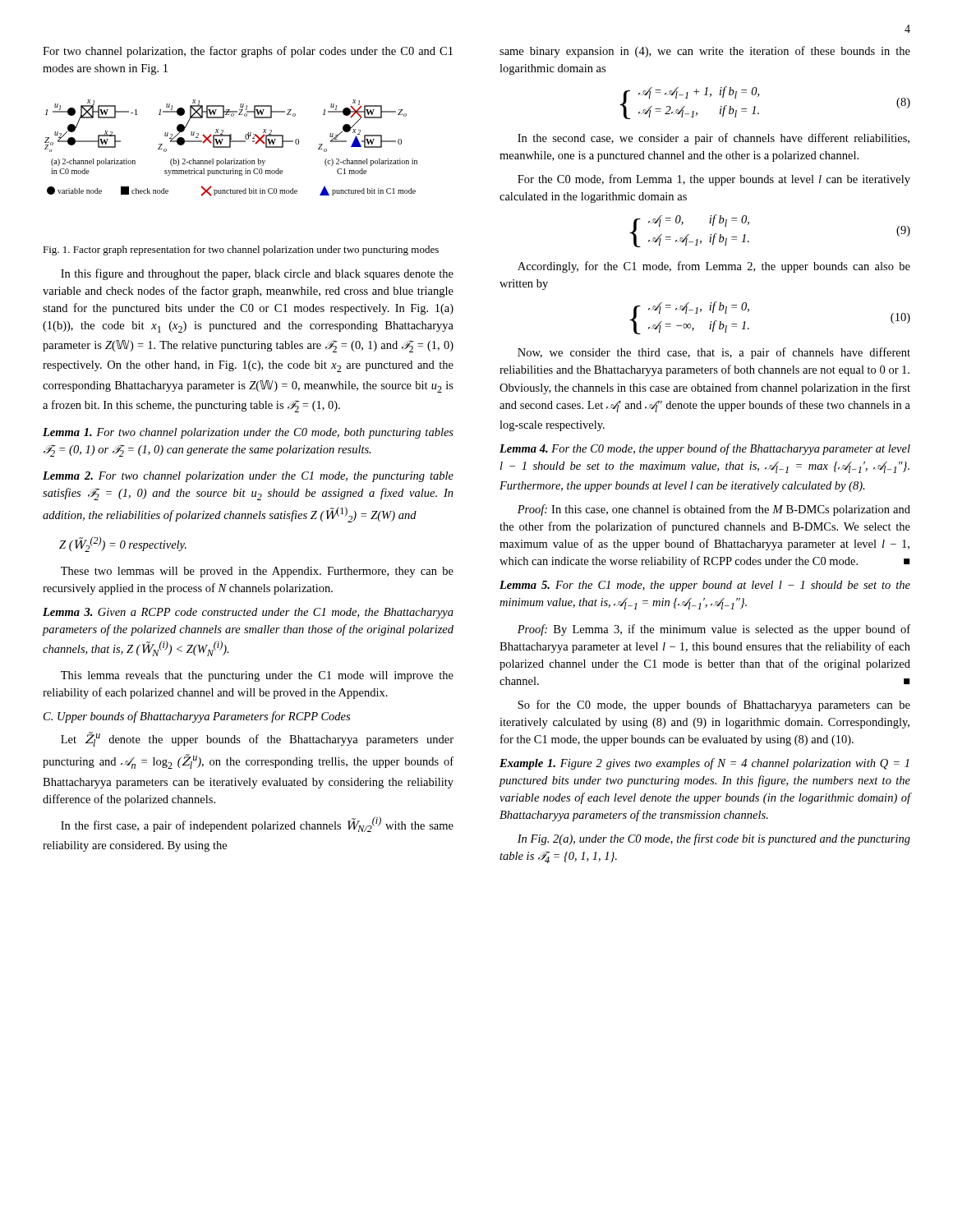Find the text block that says "Let Z̃lu denote the upper bounds of"

(248, 768)
